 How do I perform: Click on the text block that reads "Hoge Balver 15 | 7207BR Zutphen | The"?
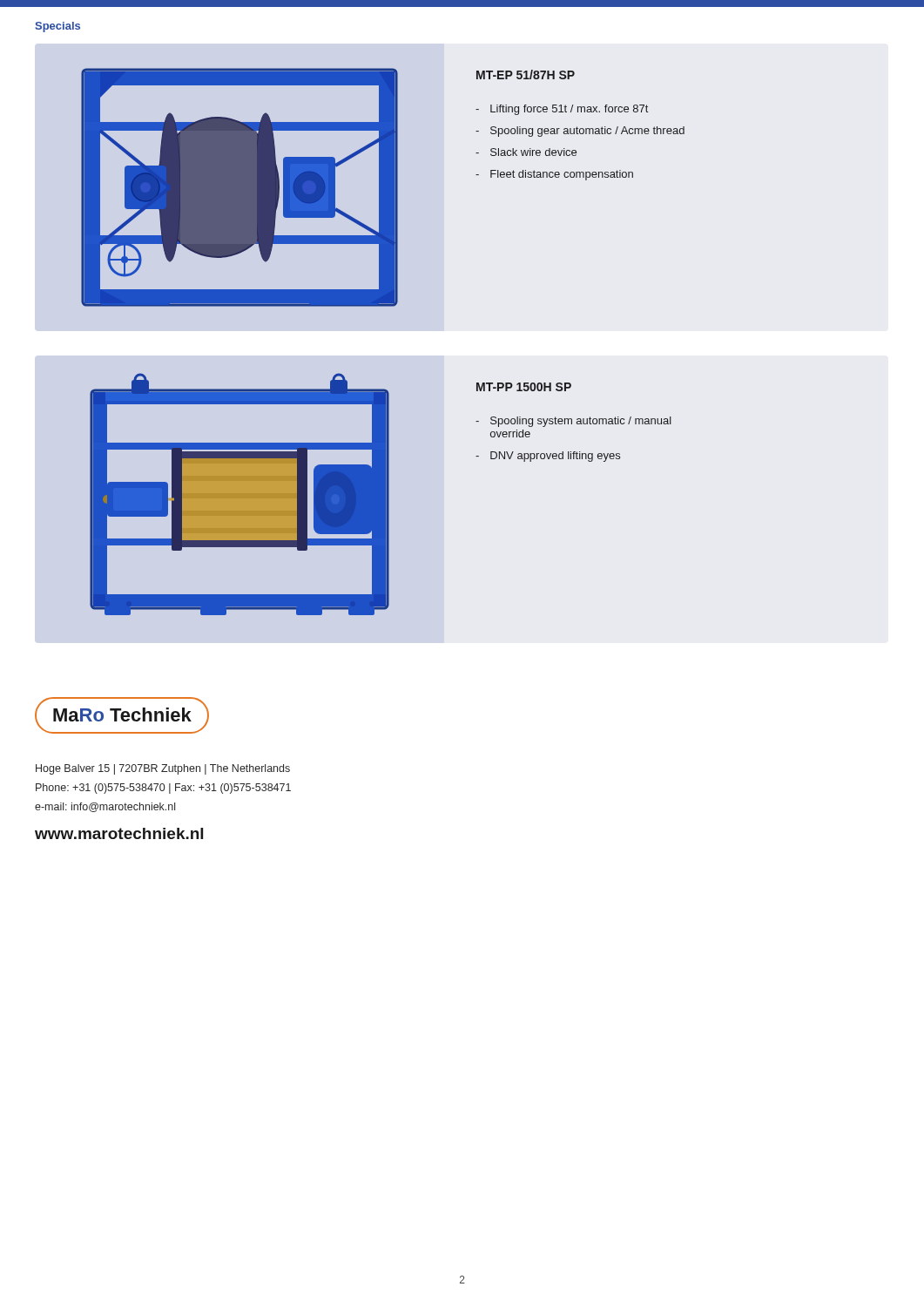[163, 788]
